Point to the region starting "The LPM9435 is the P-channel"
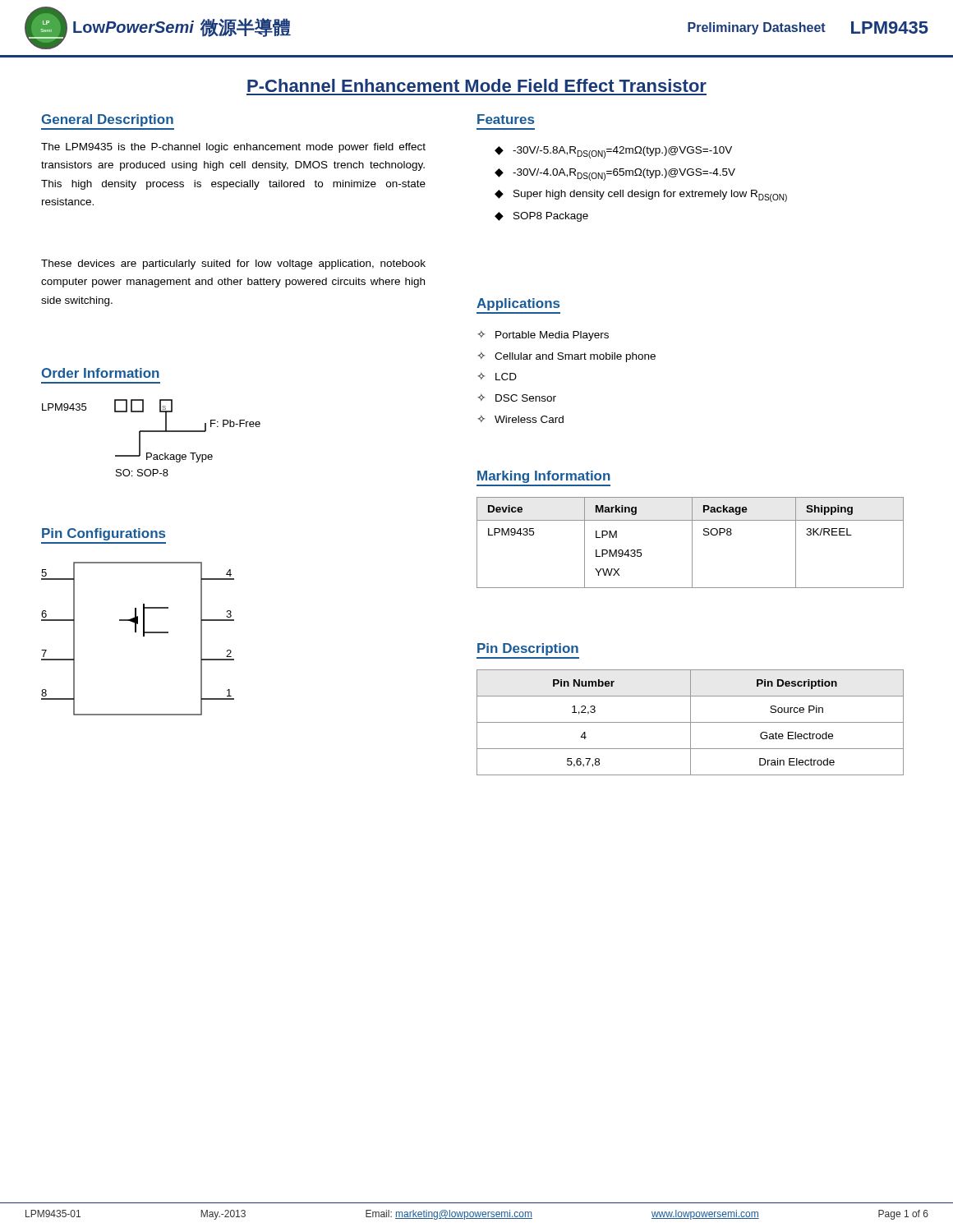953x1232 pixels. (x=233, y=174)
